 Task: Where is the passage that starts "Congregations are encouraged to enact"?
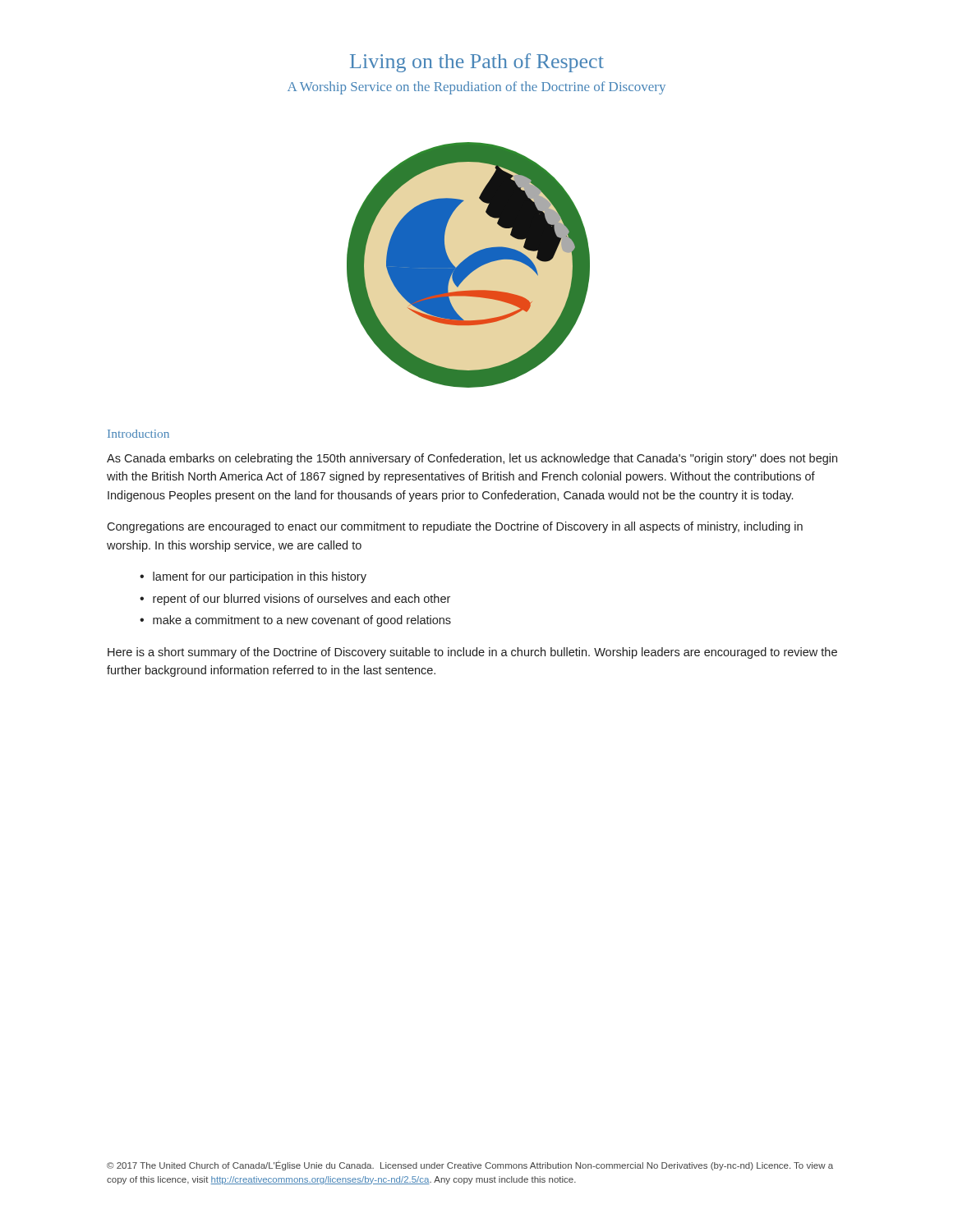point(476,536)
